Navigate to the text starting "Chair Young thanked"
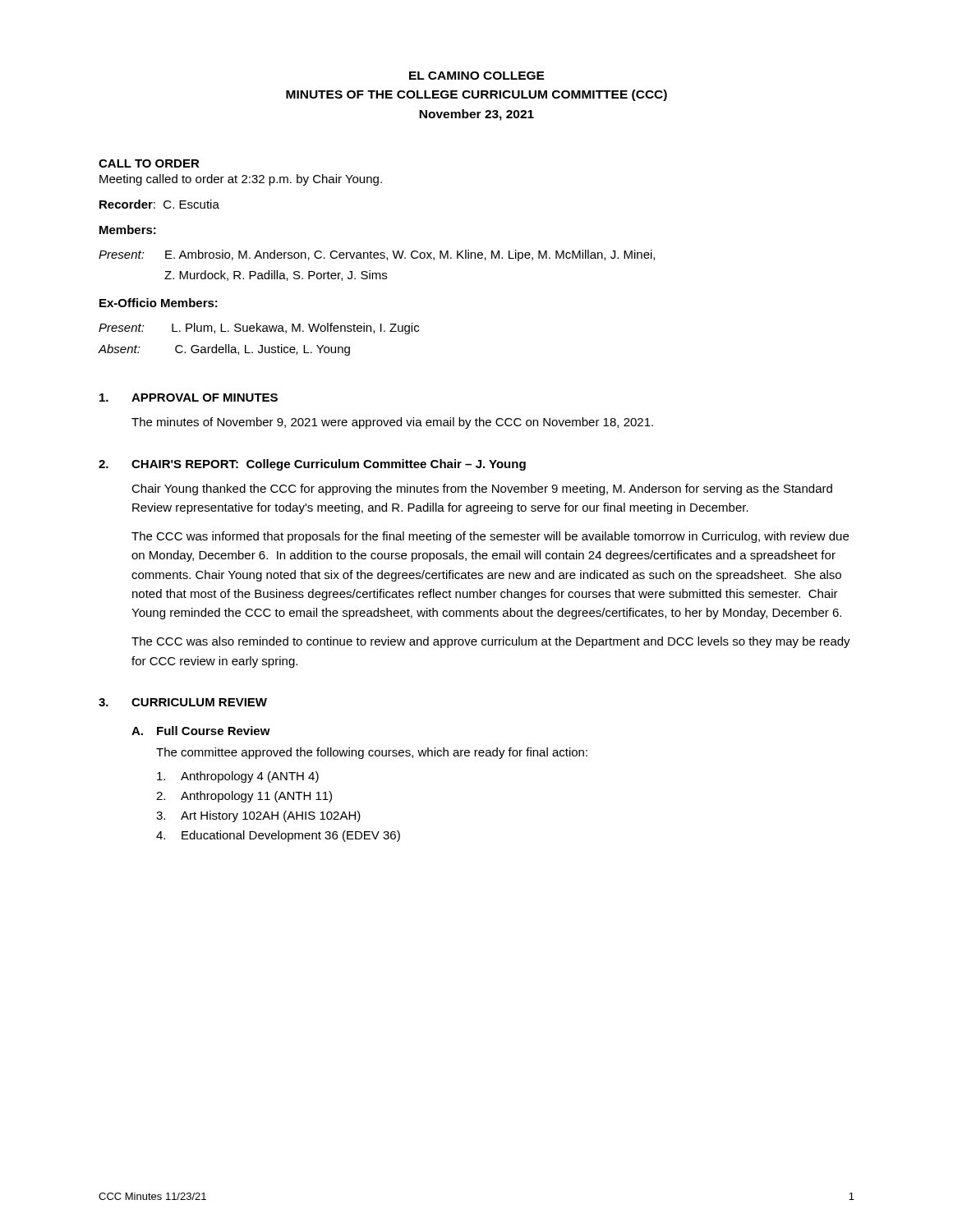 pos(482,497)
